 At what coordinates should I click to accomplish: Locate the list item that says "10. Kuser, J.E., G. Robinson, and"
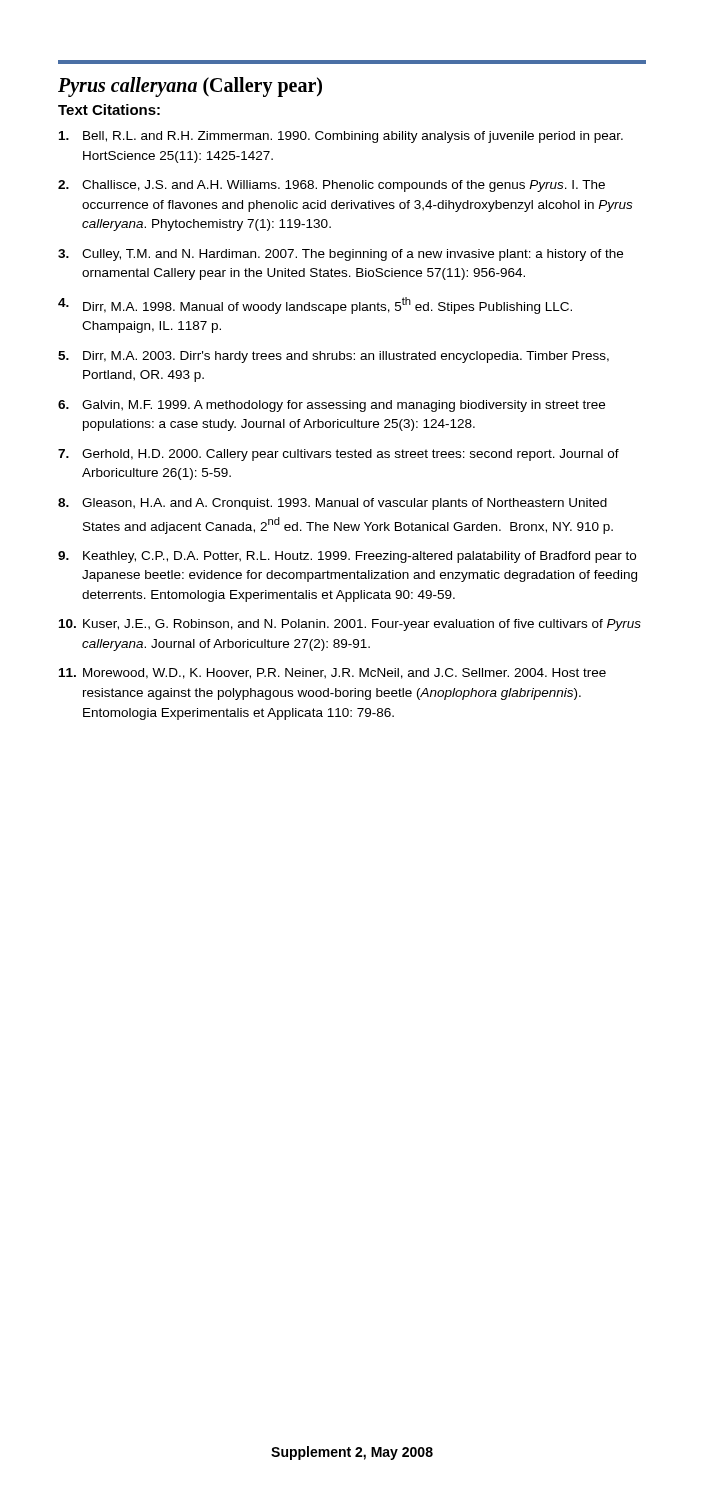tap(352, 634)
